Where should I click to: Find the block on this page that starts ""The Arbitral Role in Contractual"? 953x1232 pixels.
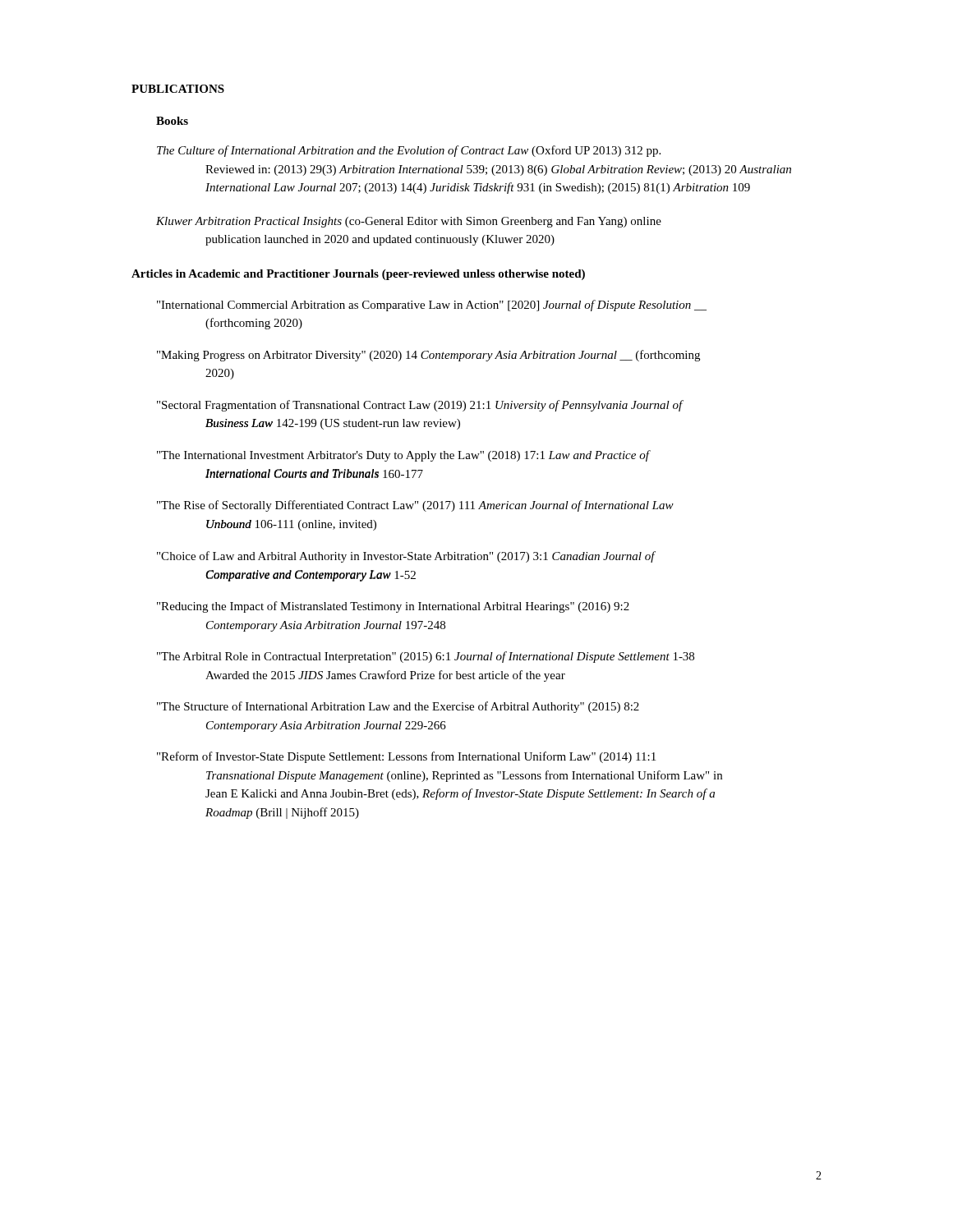pyautogui.click(x=489, y=667)
